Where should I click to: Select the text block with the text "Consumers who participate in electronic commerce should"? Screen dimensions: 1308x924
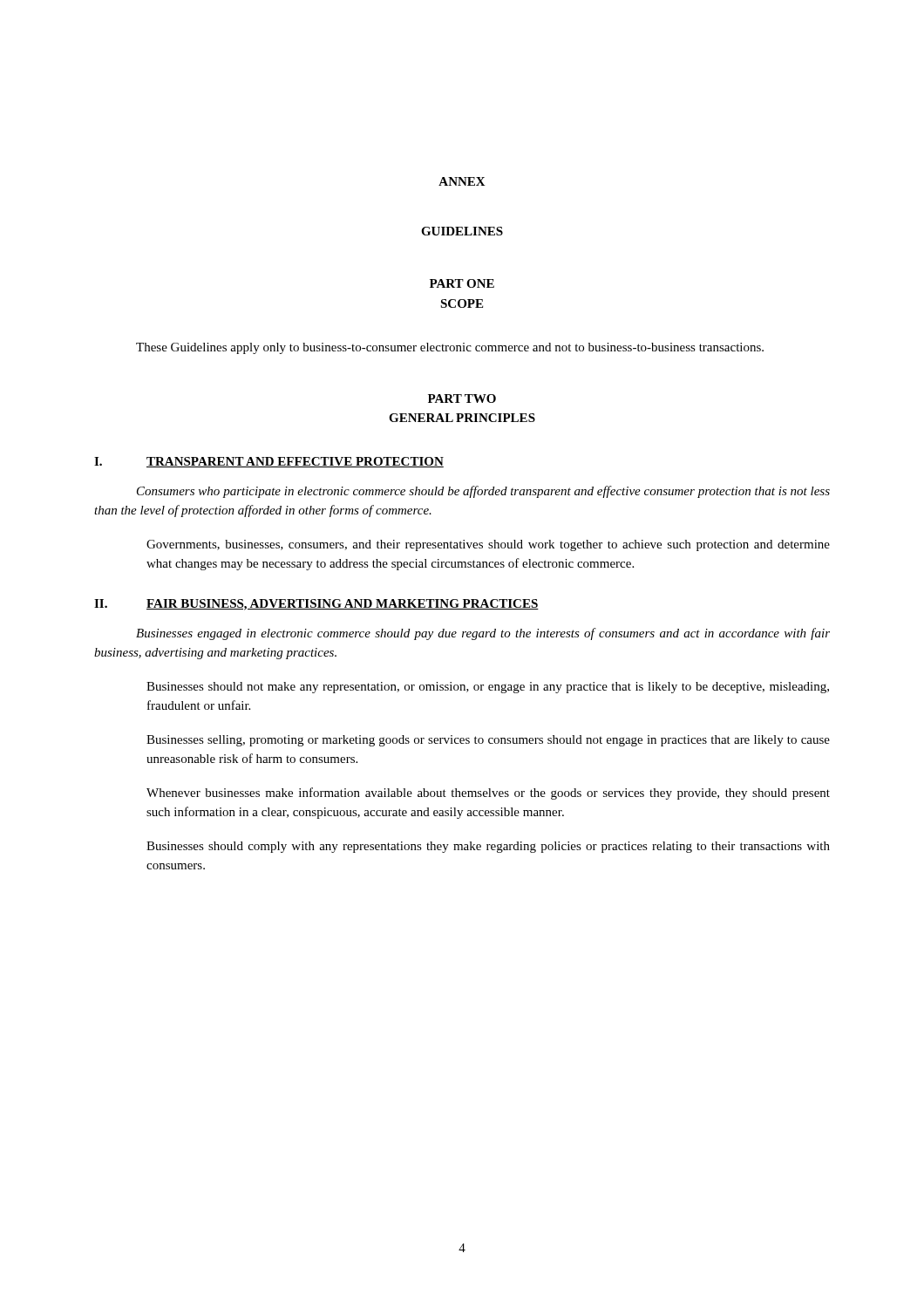(x=462, y=500)
